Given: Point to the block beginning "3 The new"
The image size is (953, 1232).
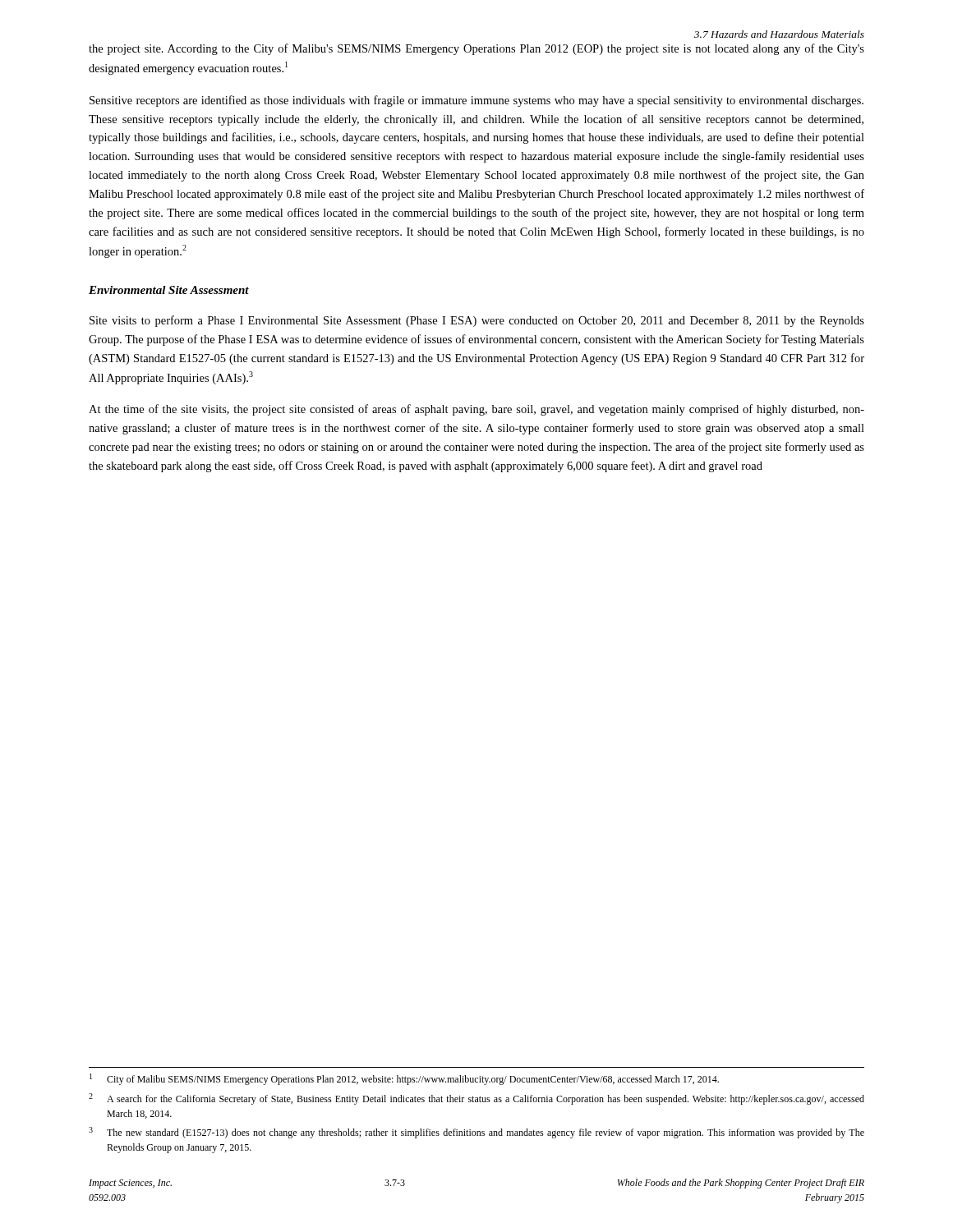Looking at the screenshot, I should [x=476, y=1140].
